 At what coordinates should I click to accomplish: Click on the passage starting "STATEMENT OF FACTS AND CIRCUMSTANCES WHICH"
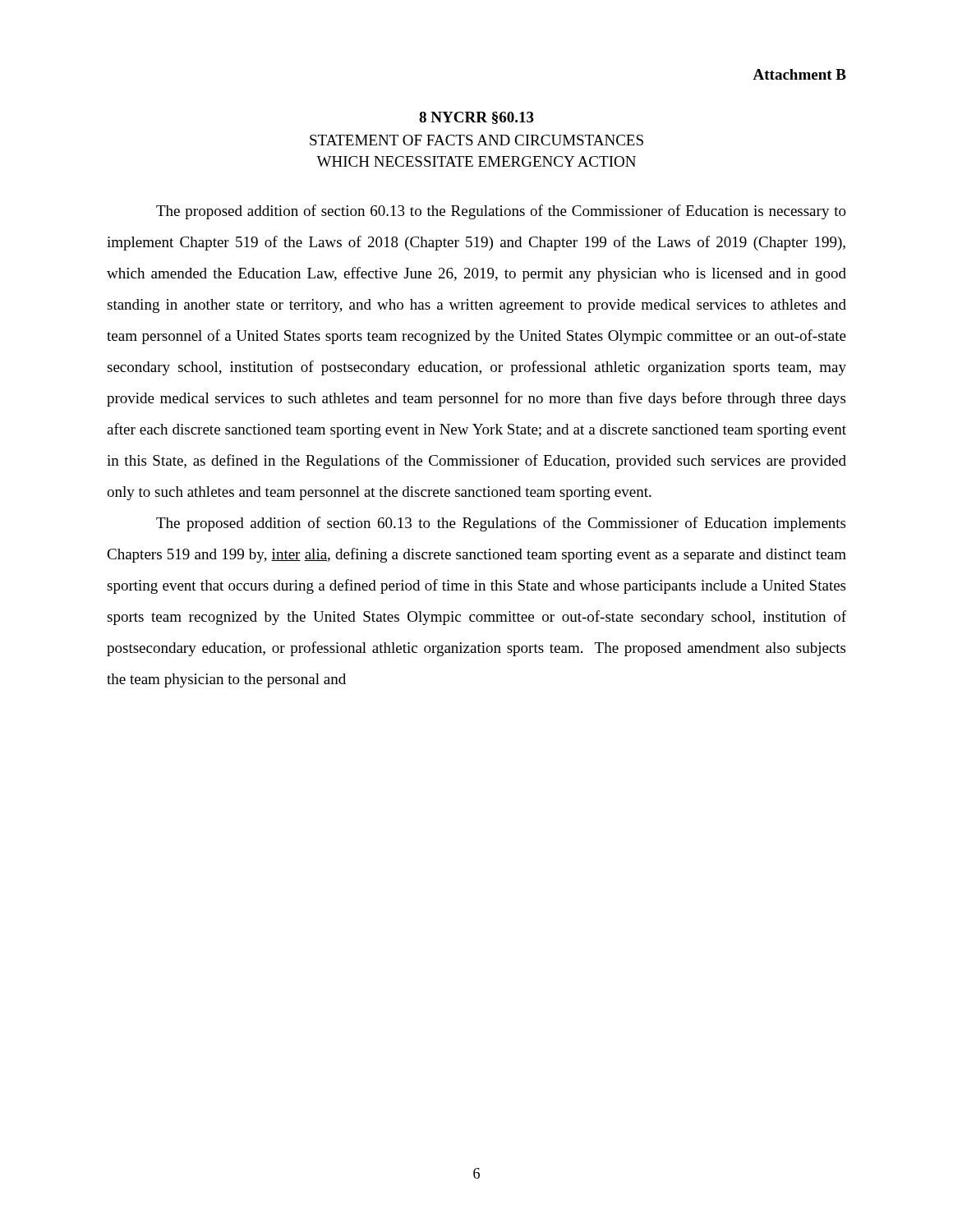click(476, 151)
